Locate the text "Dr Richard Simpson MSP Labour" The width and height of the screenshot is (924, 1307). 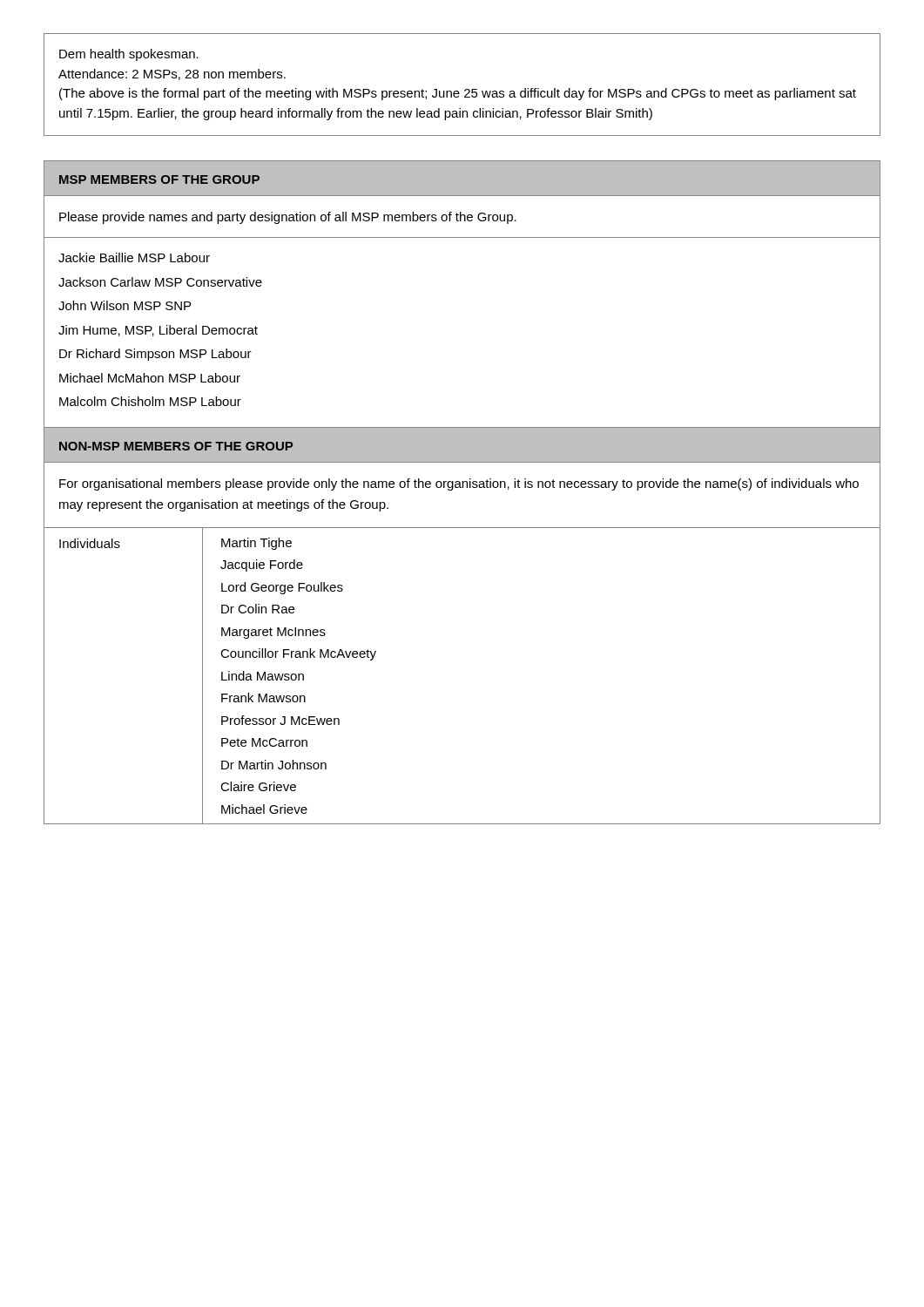(x=155, y=354)
